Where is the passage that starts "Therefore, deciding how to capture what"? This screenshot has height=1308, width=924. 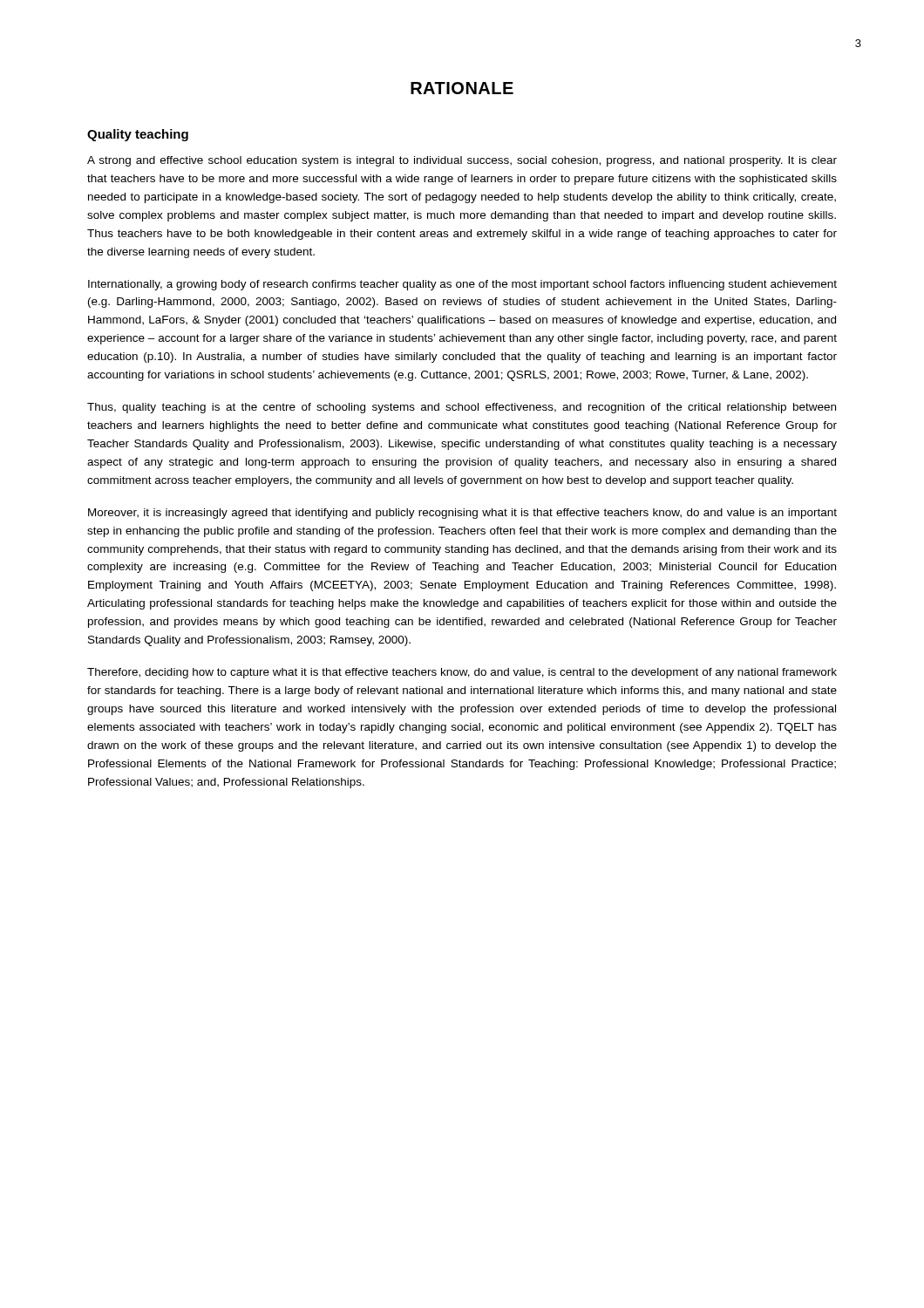pyautogui.click(x=462, y=727)
